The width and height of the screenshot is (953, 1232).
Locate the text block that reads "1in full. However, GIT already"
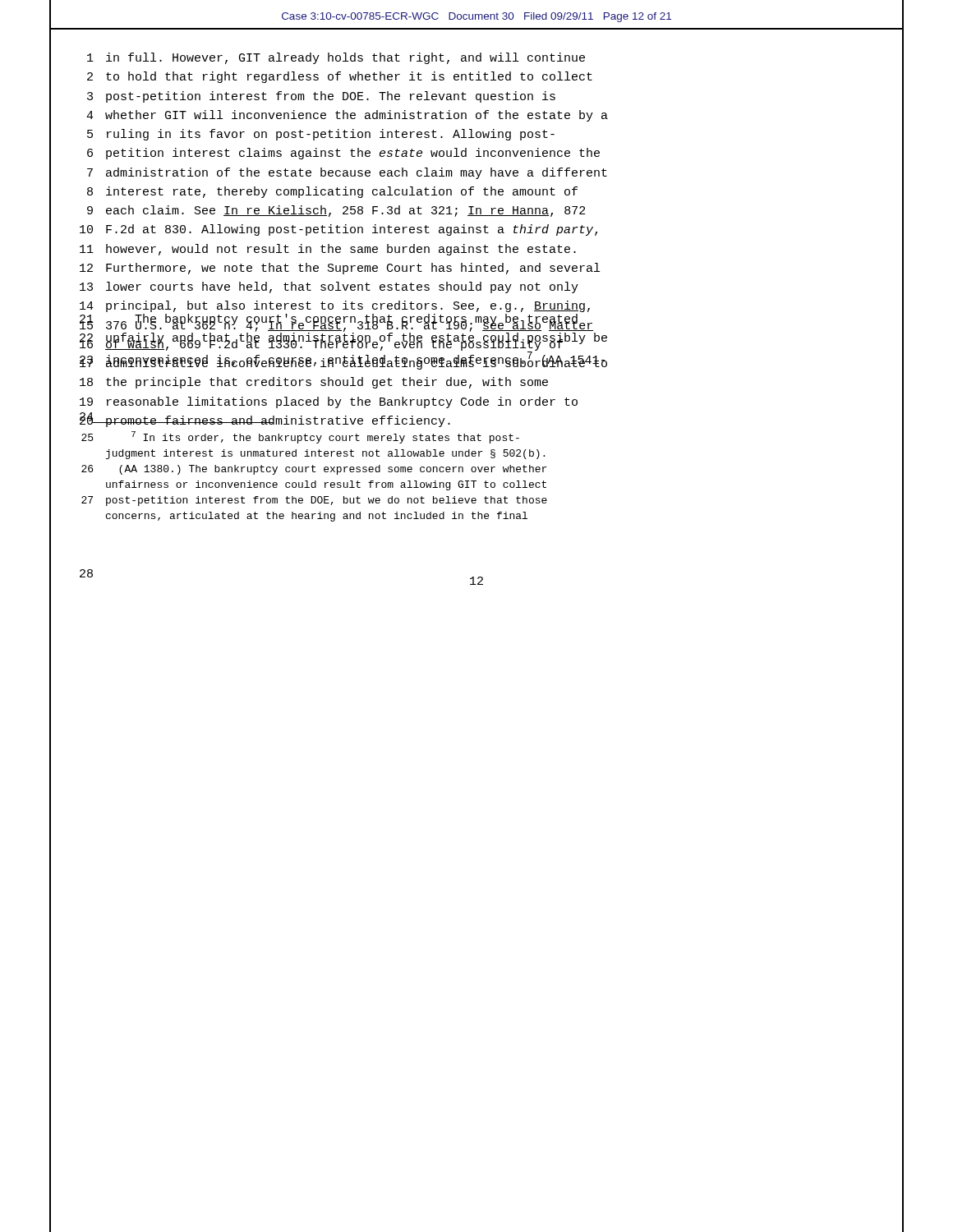click(x=476, y=240)
